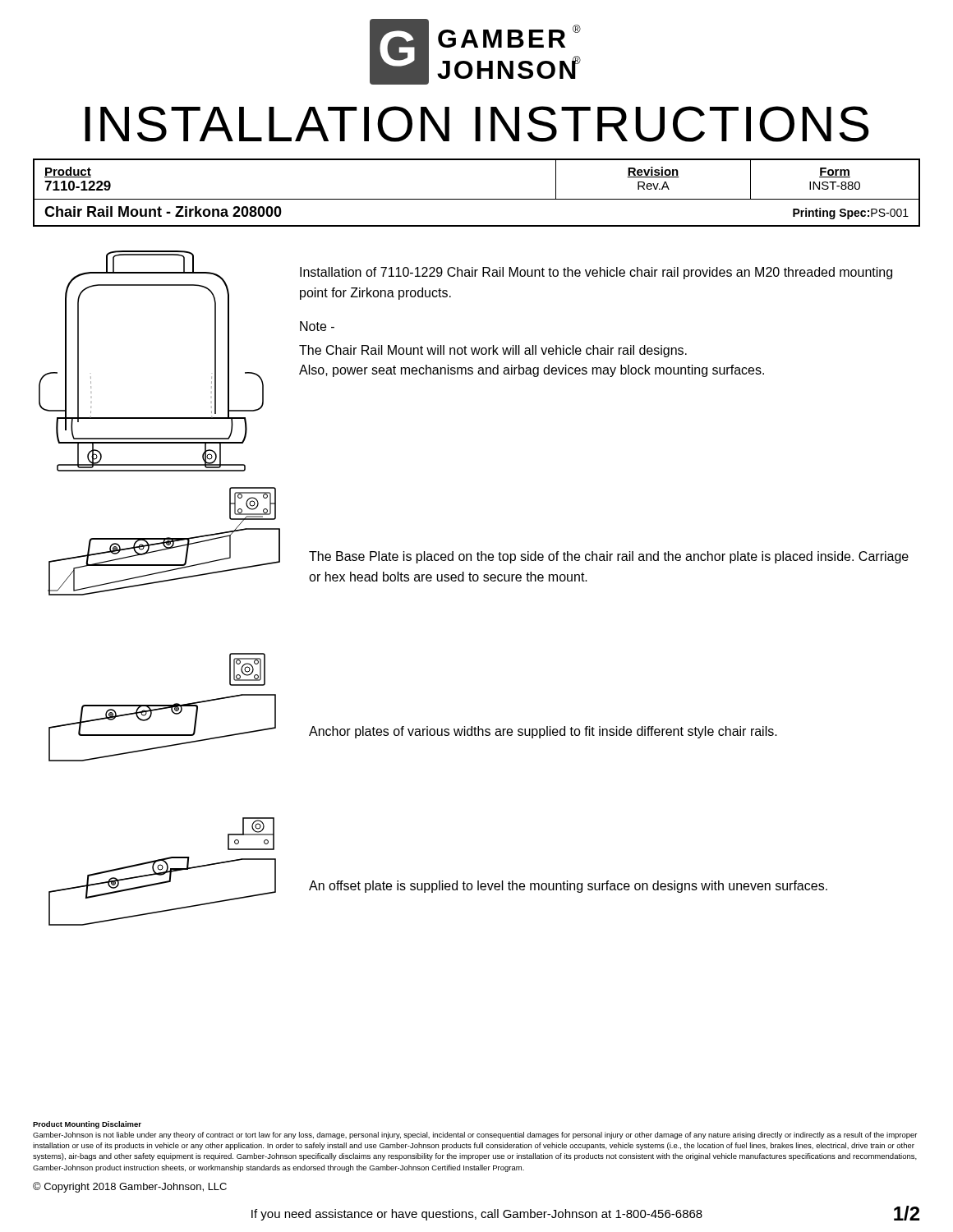
Task: Locate the block of text that opens with "Installation of 7110-1229"
Action: pyautogui.click(x=596, y=273)
